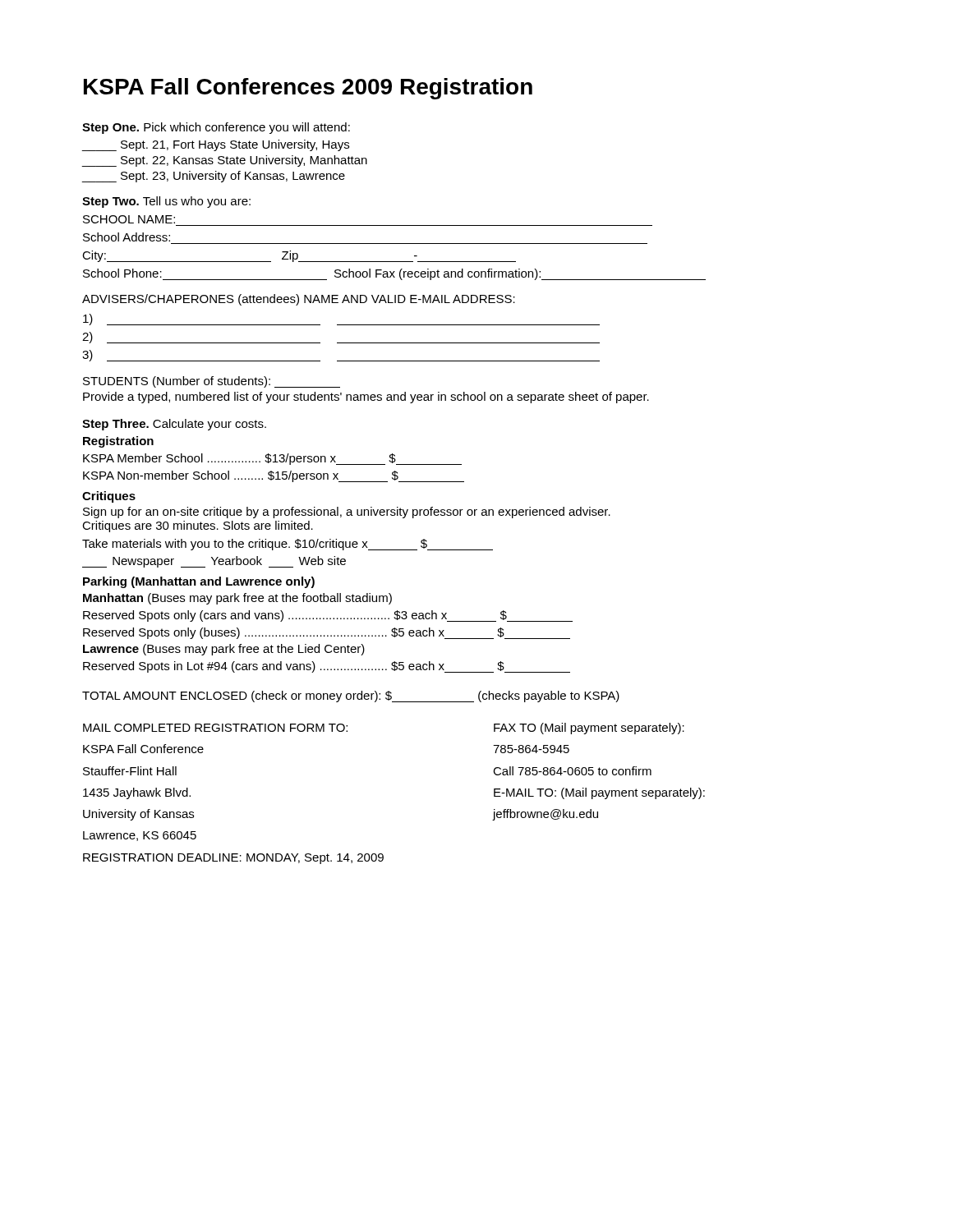Click on the passage starting "TOTAL AMOUNT ENCLOSED (check or money"

click(x=351, y=695)
